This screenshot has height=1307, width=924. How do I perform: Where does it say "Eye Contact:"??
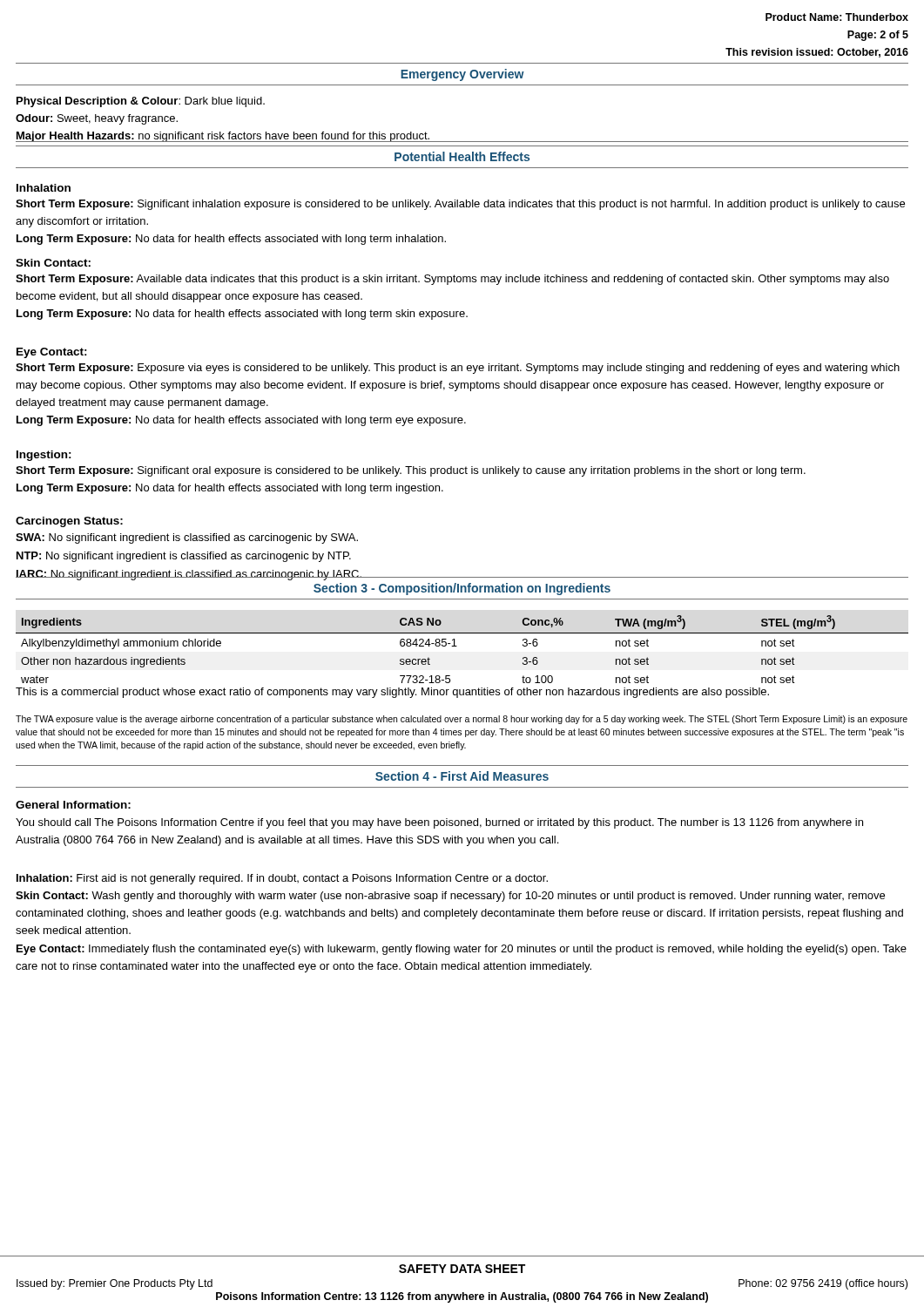tap(52, 352)
